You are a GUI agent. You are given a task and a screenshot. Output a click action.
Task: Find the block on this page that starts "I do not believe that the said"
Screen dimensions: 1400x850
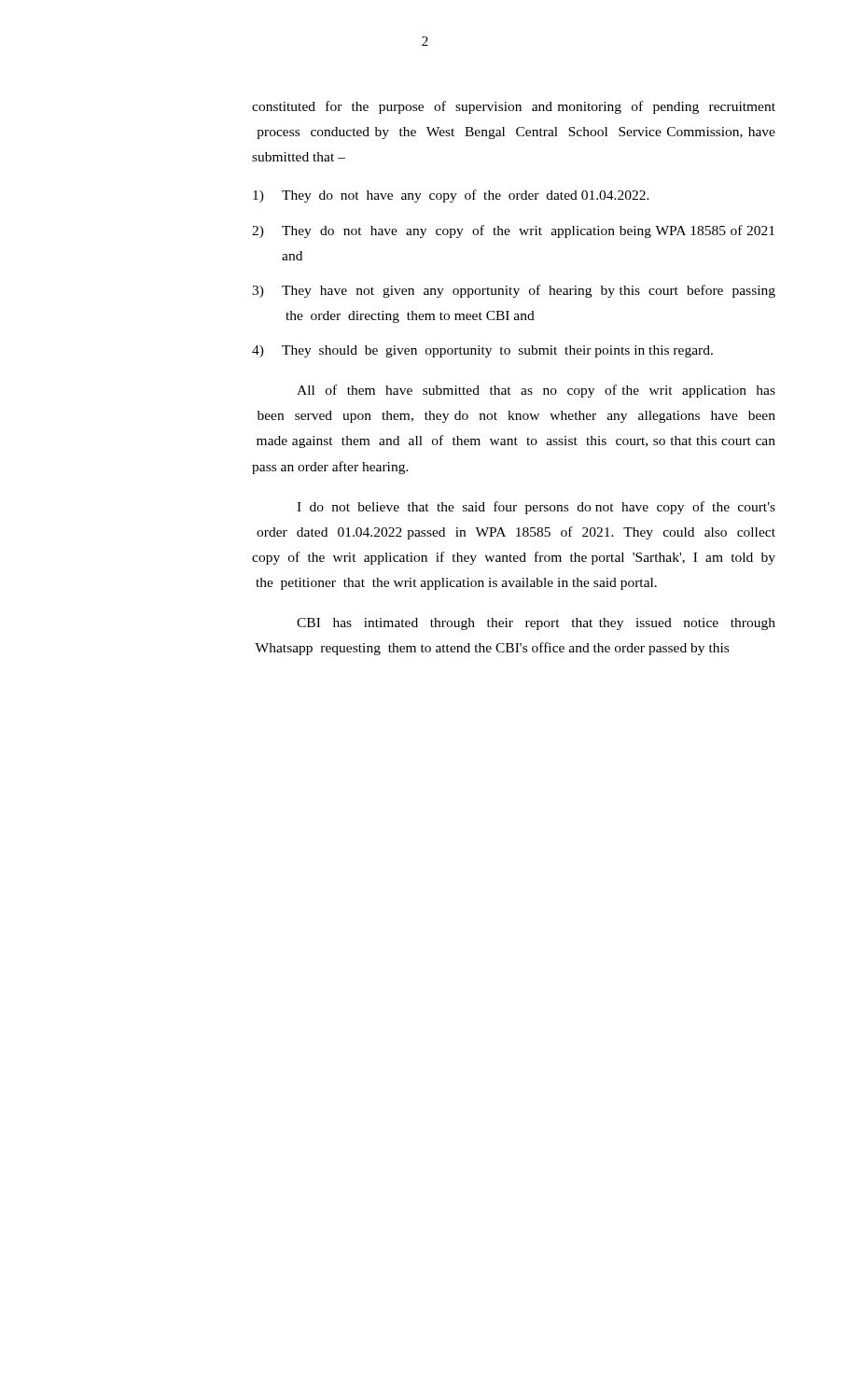point(514,544)
